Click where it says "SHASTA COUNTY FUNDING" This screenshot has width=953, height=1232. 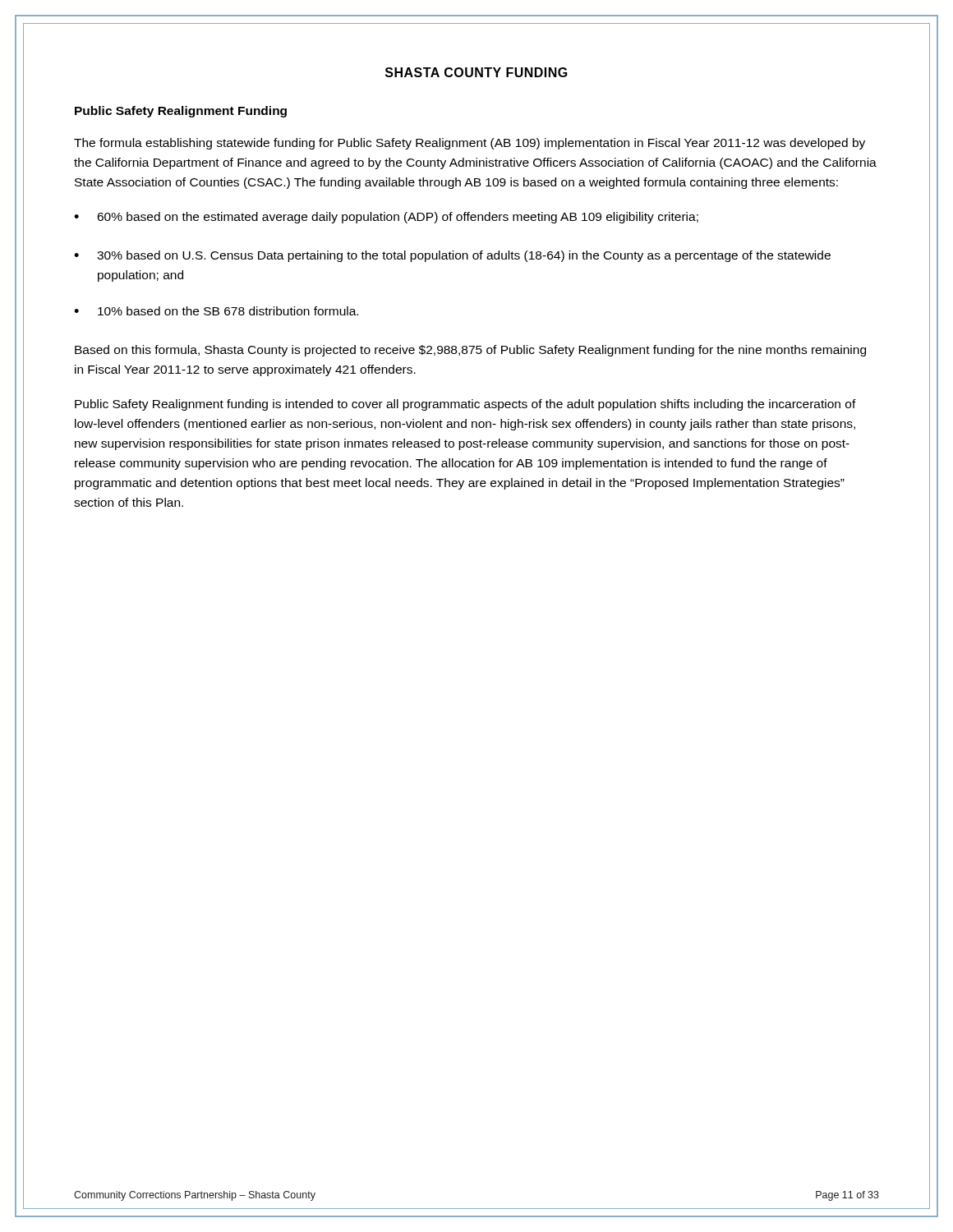point(476,73)
